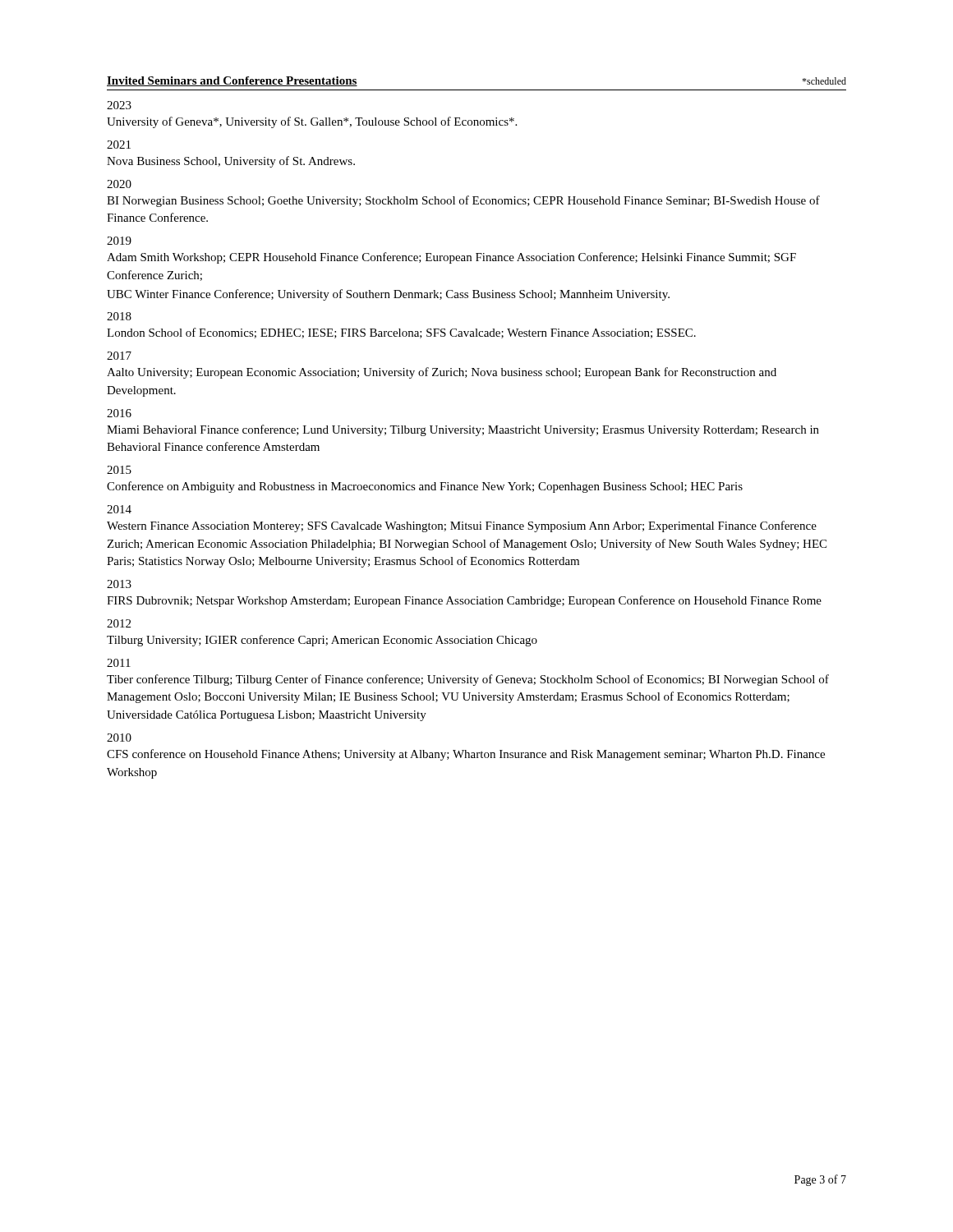Select the text block containing "Aalto University; European Economic Association; University of"
Screen dimensions: 1232x953
(x=442, y=381)
